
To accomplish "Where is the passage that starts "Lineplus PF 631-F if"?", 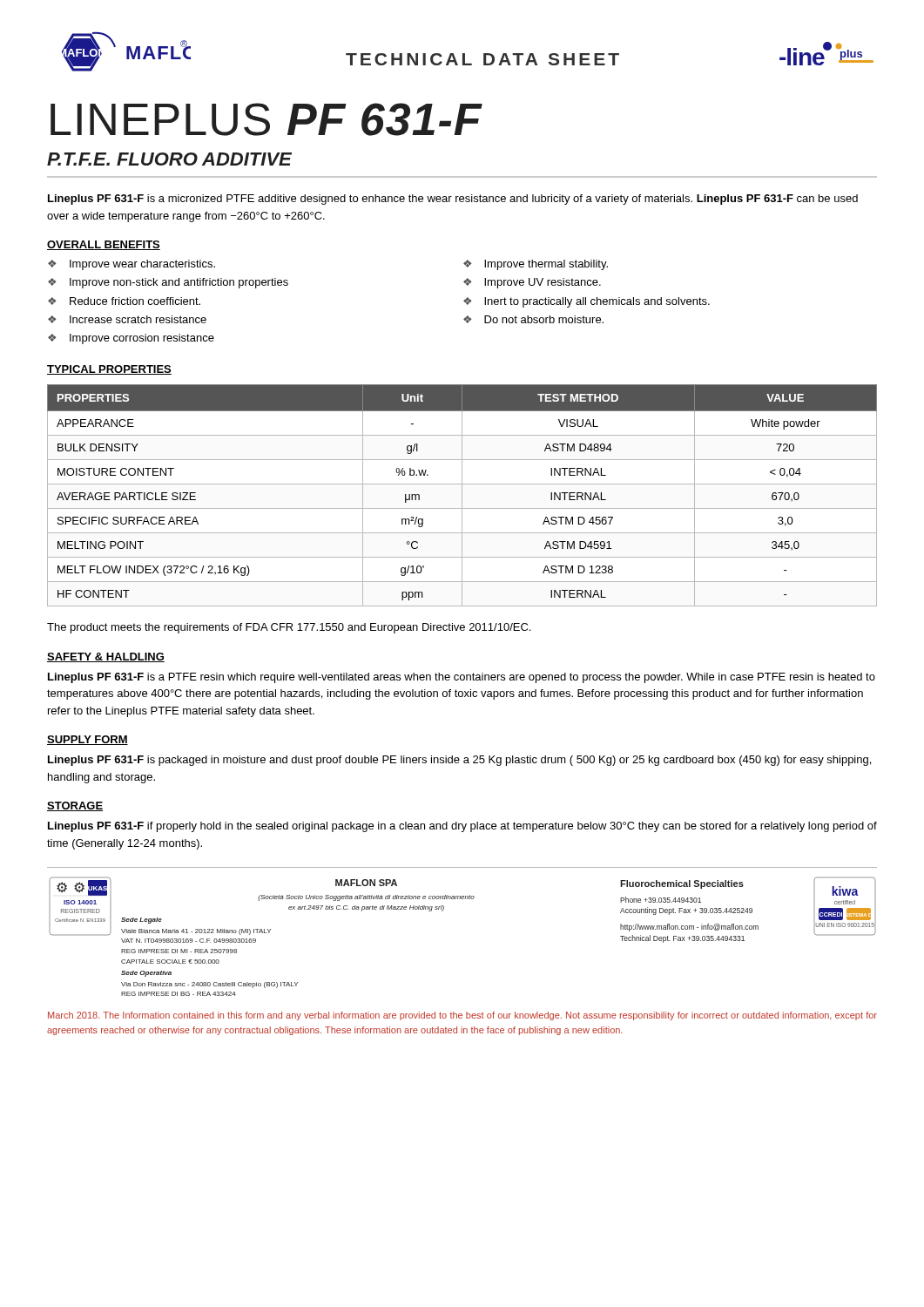I will (x=462, y=834).
